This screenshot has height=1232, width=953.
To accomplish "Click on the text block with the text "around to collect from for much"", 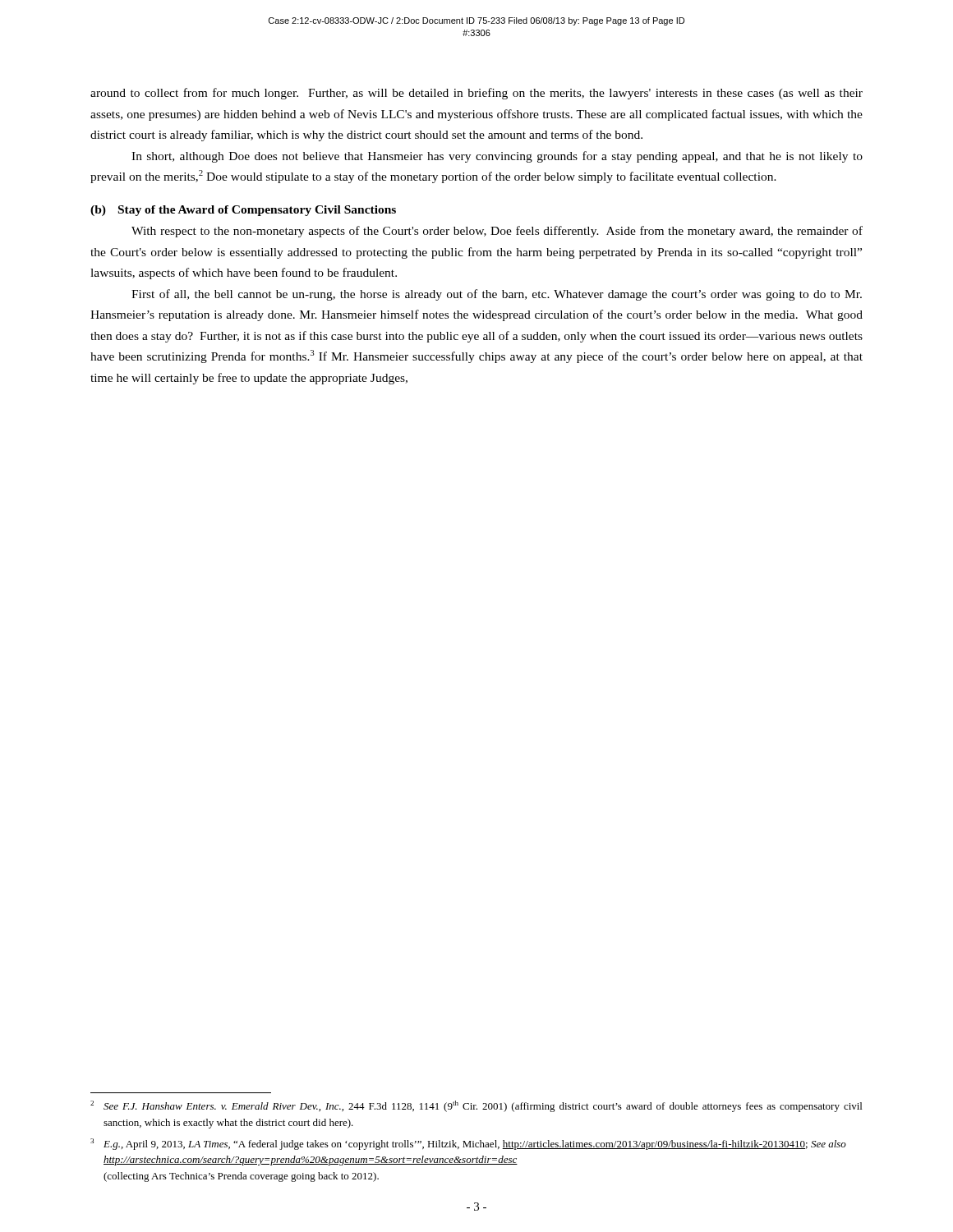I will tap(476, 113).
